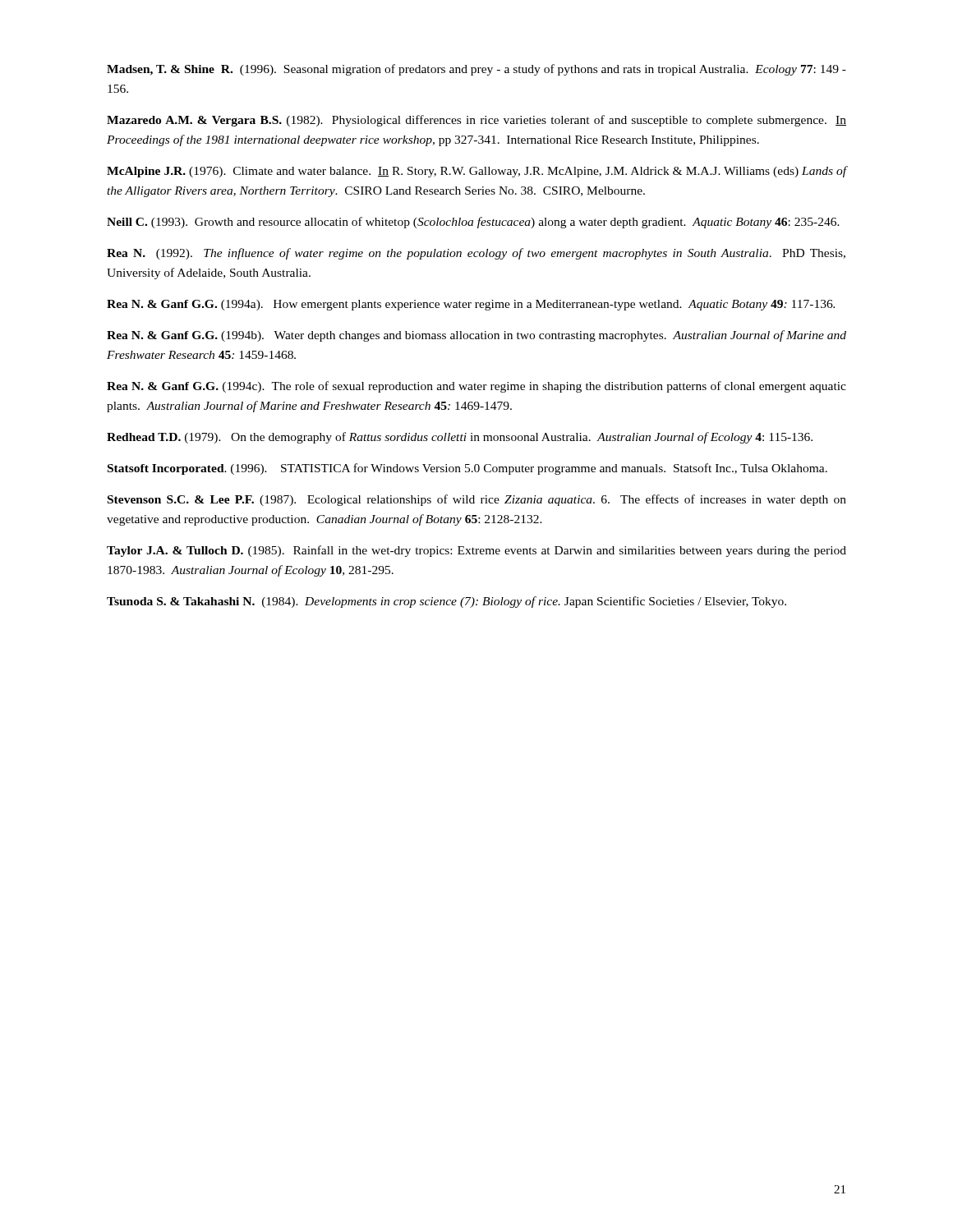953x1232 pixels.
Task: Click the passage that begins "Tsunoda S. & Takahashi N."
Action: [x=447, y=601]
